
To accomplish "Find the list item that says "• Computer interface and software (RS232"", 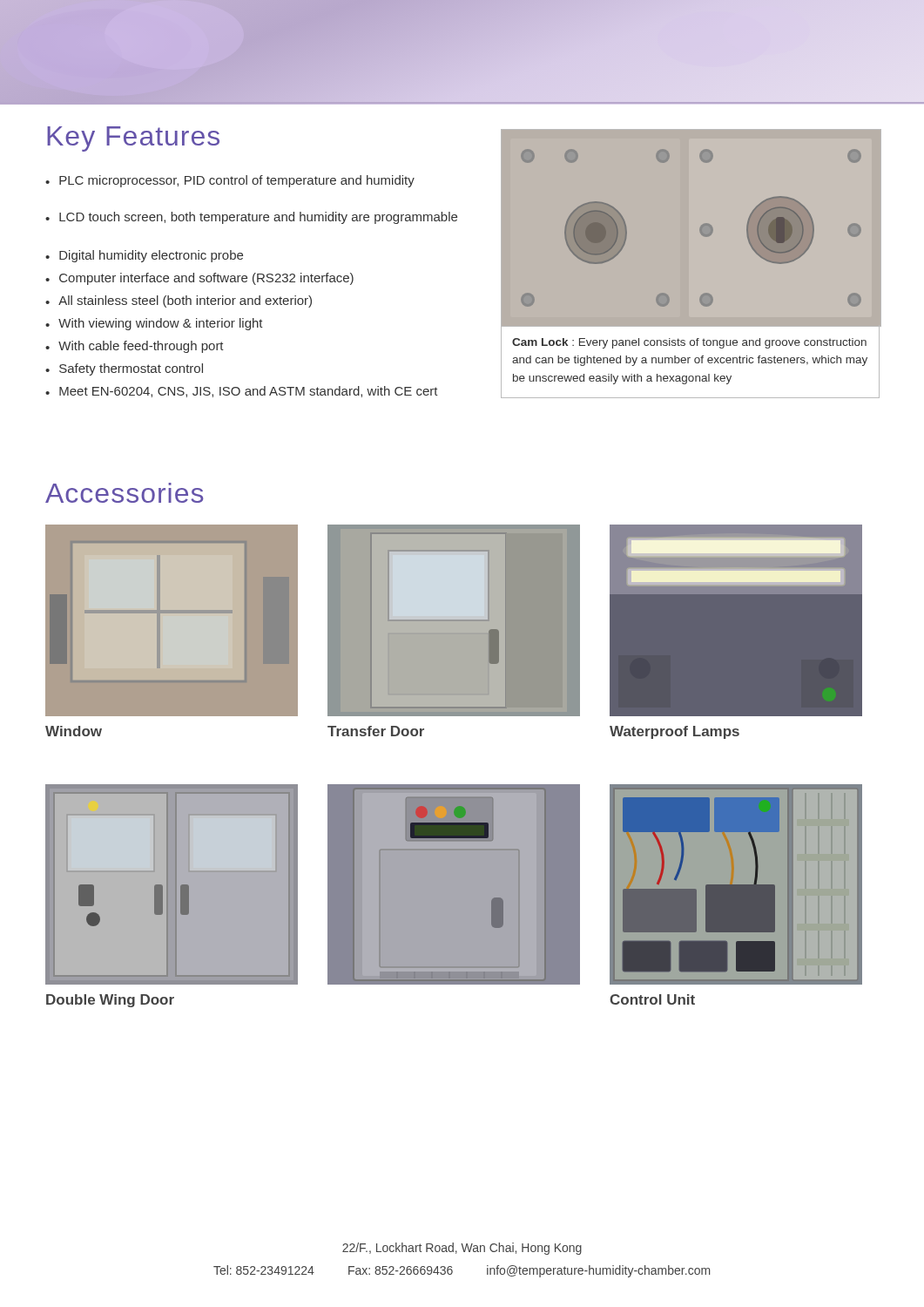I will 200,279.
